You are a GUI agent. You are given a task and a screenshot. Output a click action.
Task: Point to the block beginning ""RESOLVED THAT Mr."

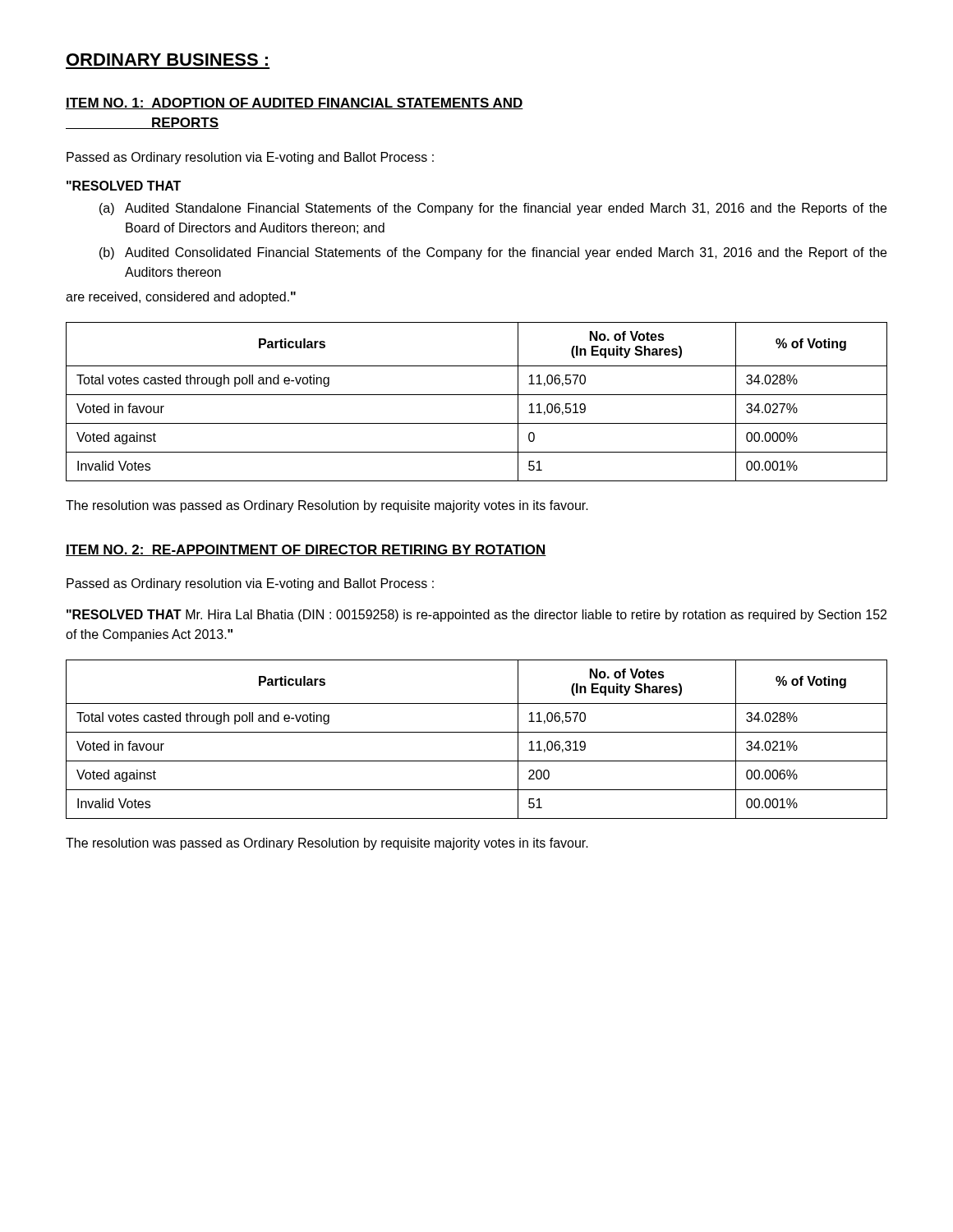pyautogui.click(x=476, y=625)
